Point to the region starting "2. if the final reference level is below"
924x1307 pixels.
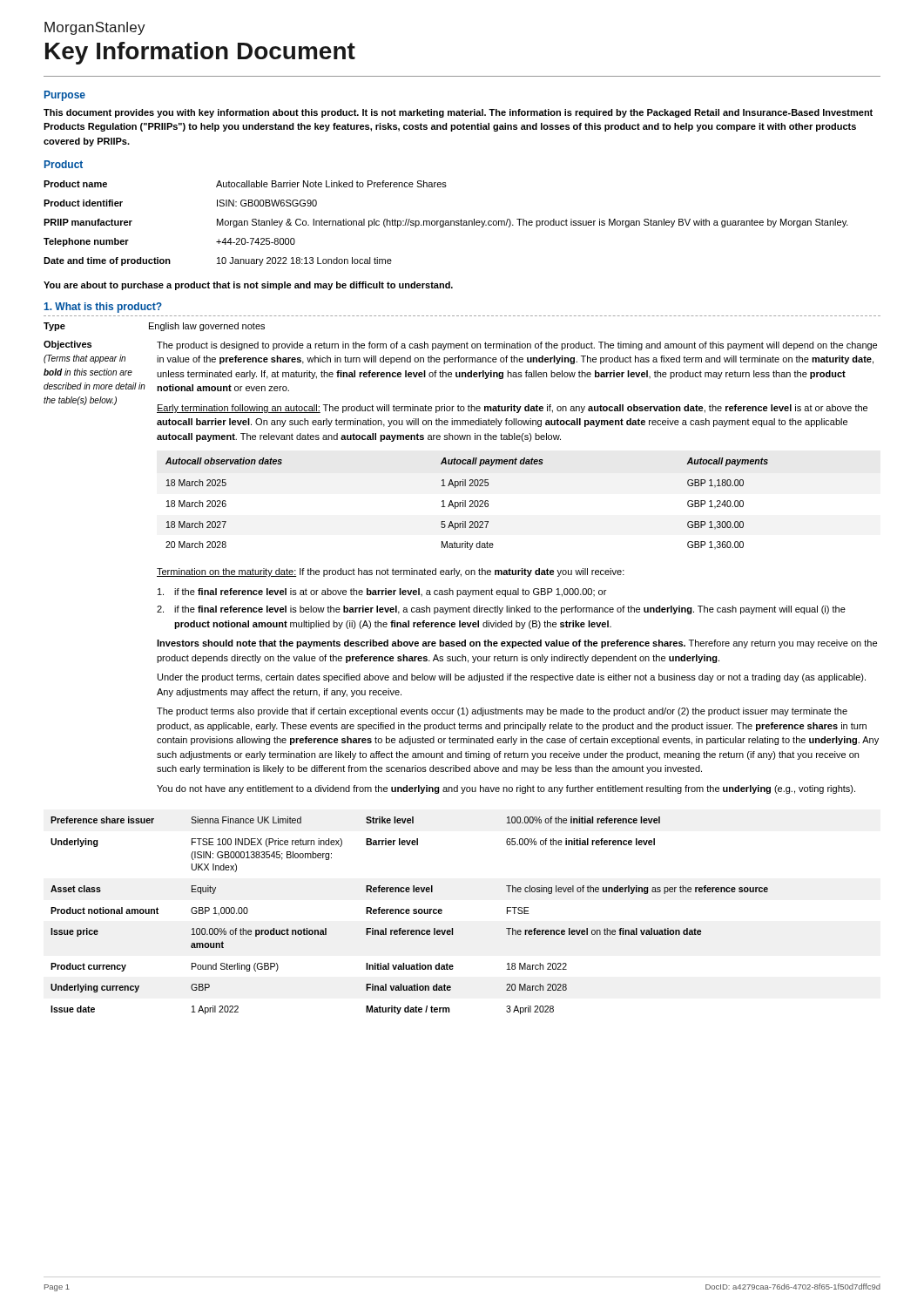[x=519, y=617]
